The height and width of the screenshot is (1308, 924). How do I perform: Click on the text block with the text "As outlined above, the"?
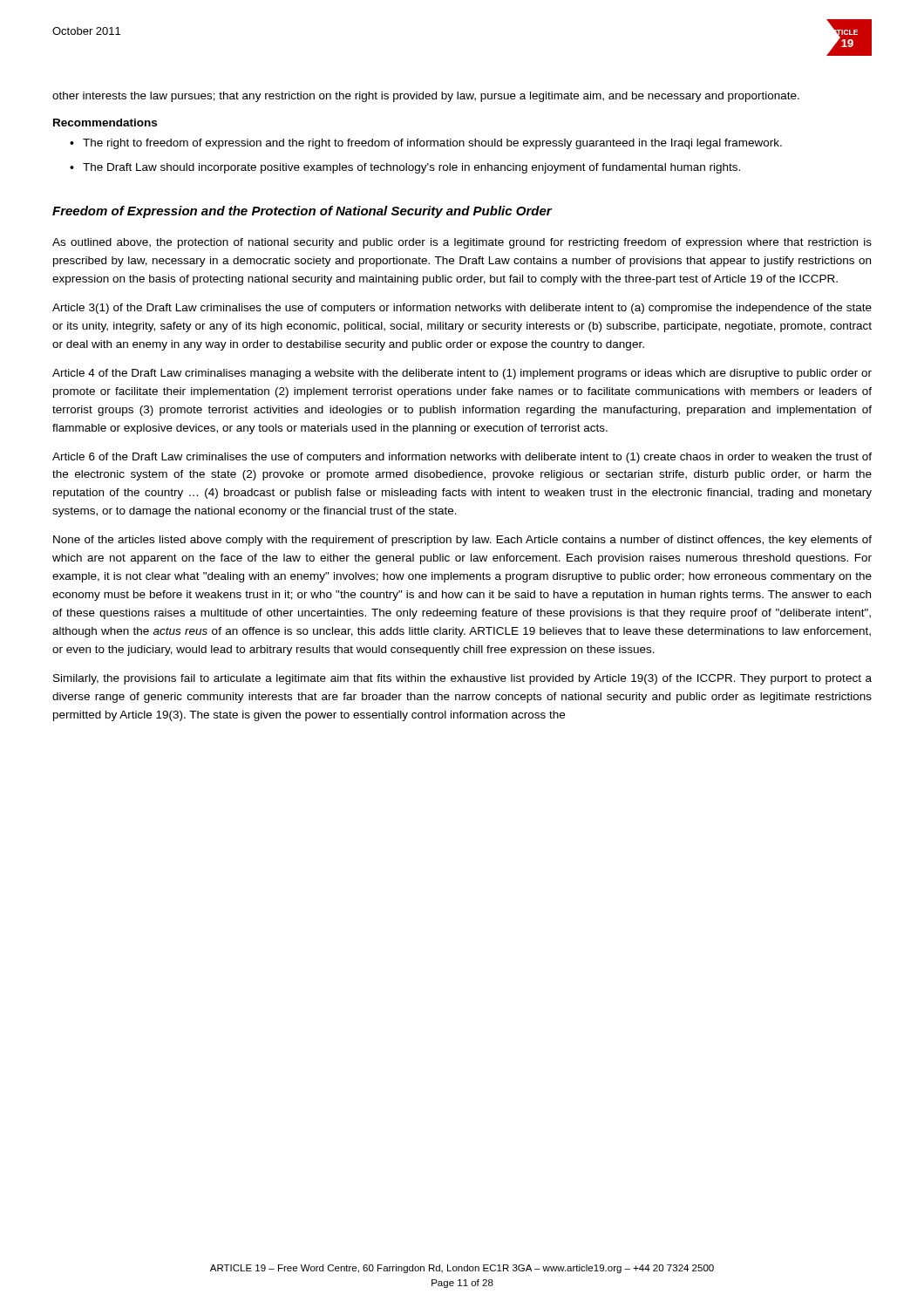coord(462,261)
